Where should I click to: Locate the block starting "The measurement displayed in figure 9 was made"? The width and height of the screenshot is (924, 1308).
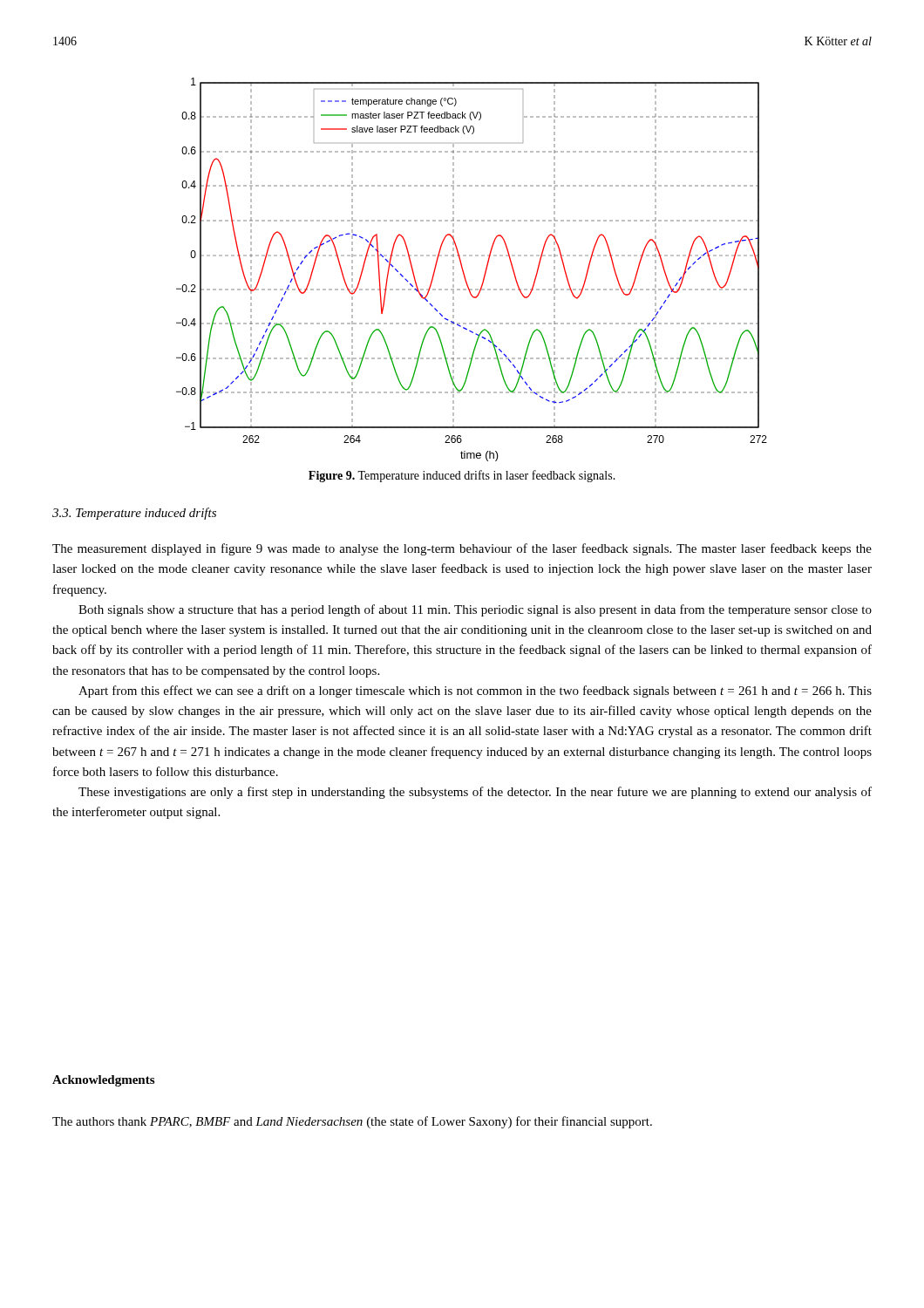click(x=462, y=681)
